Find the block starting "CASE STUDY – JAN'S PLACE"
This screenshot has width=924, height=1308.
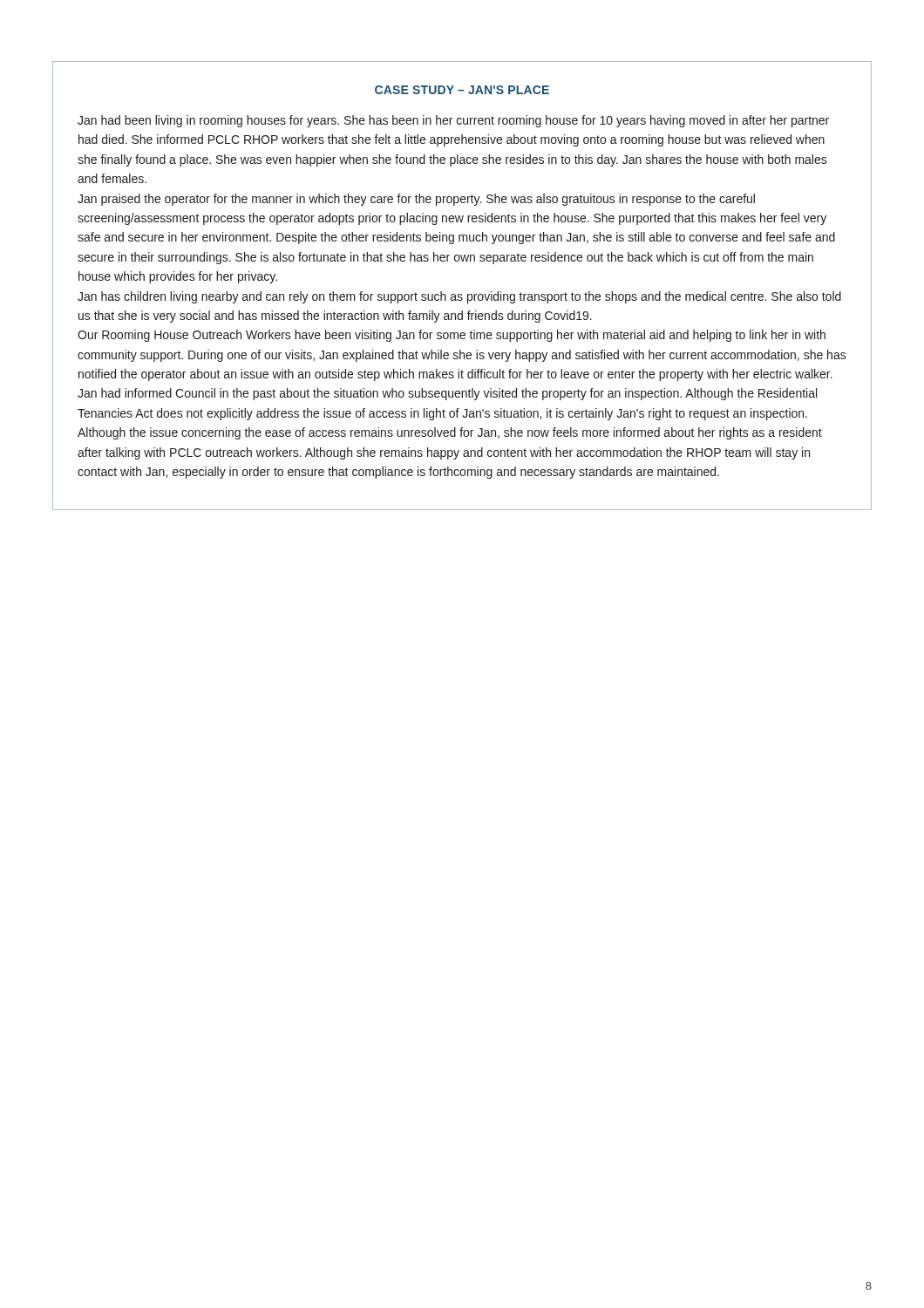coord(462,90)
